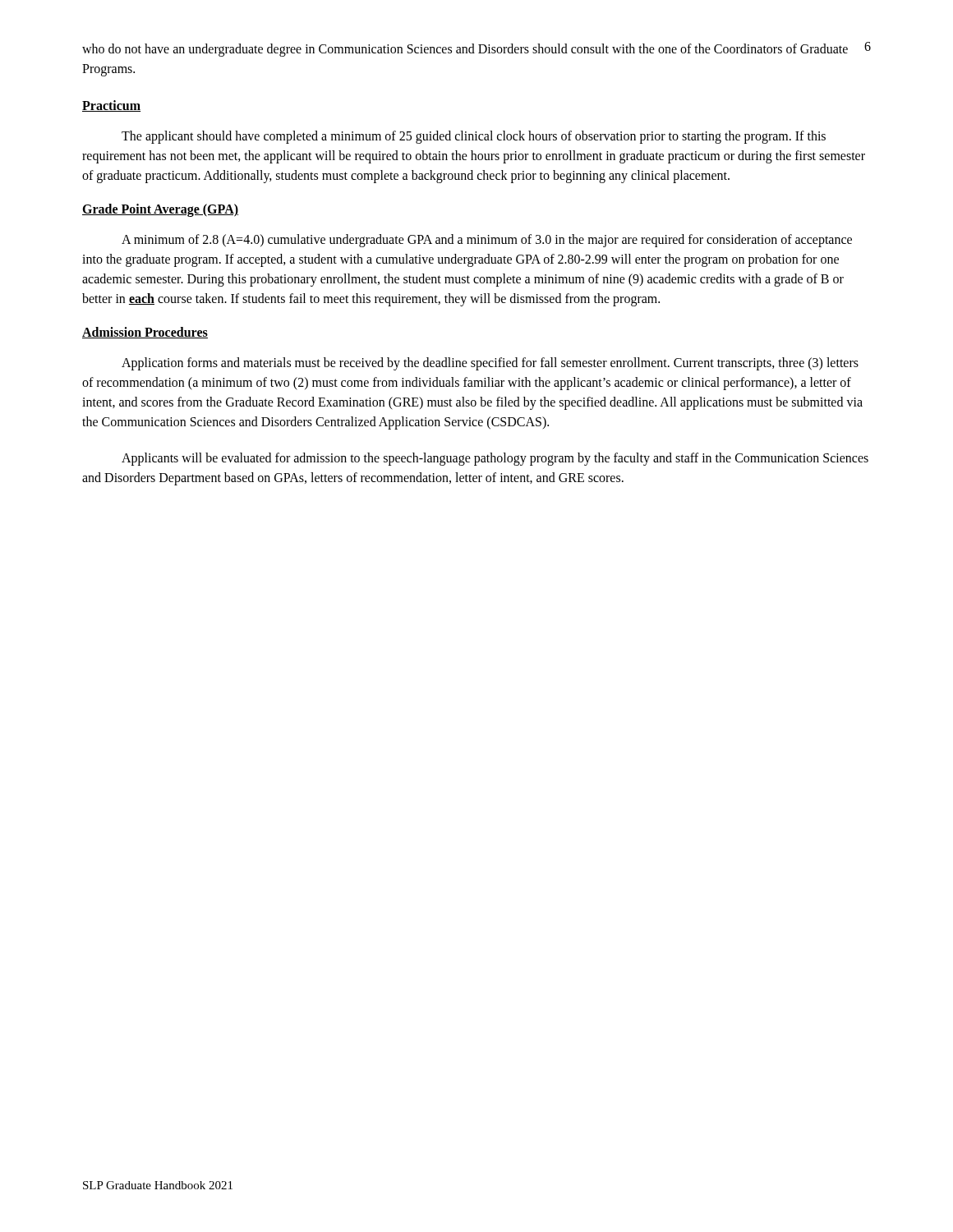Navigate to the element starting "Grade Point Average (GPA)"
The height and width of the screenshot is (1232, 953).
coord(160,209)
